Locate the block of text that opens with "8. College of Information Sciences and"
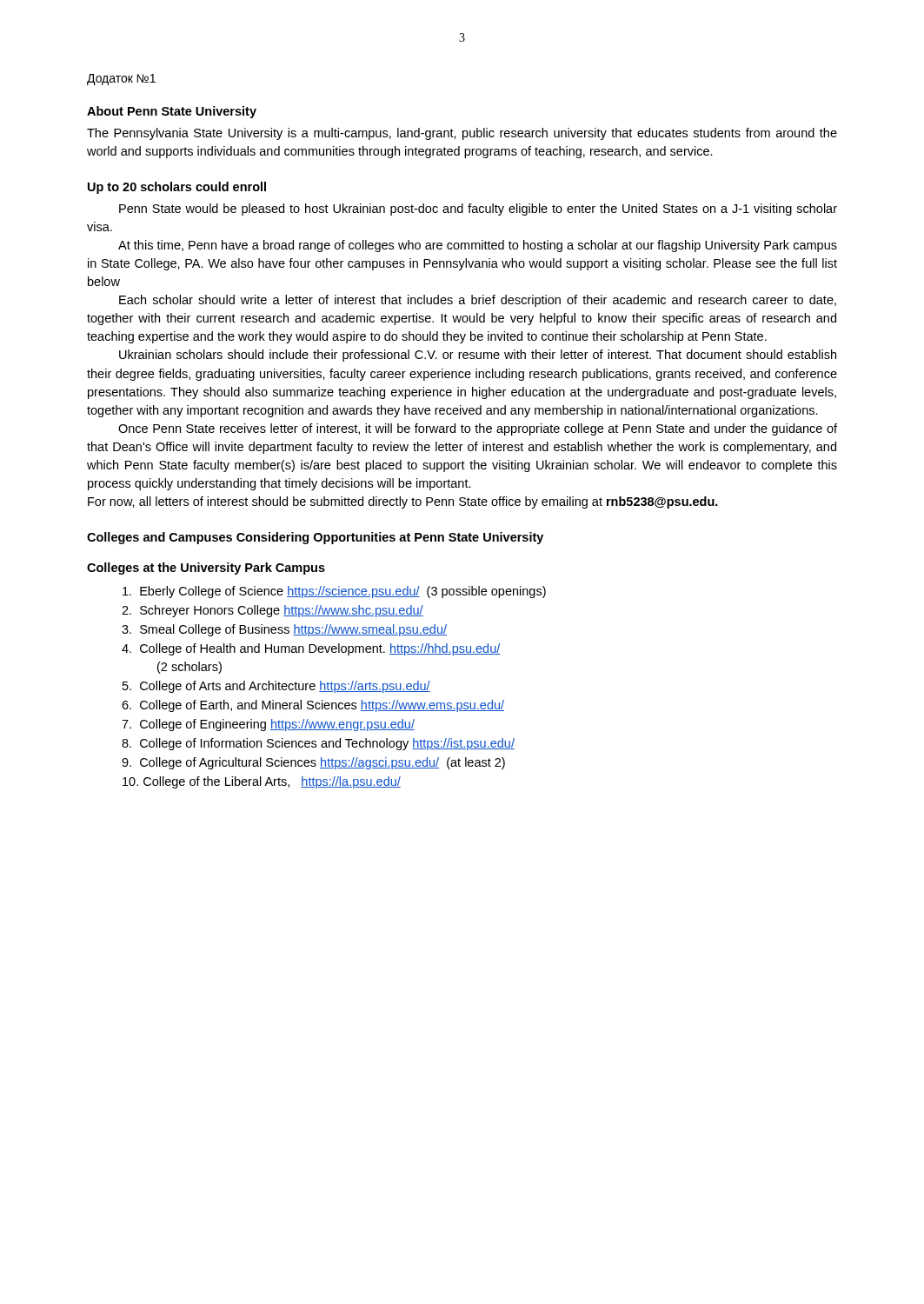 (318, 743)
